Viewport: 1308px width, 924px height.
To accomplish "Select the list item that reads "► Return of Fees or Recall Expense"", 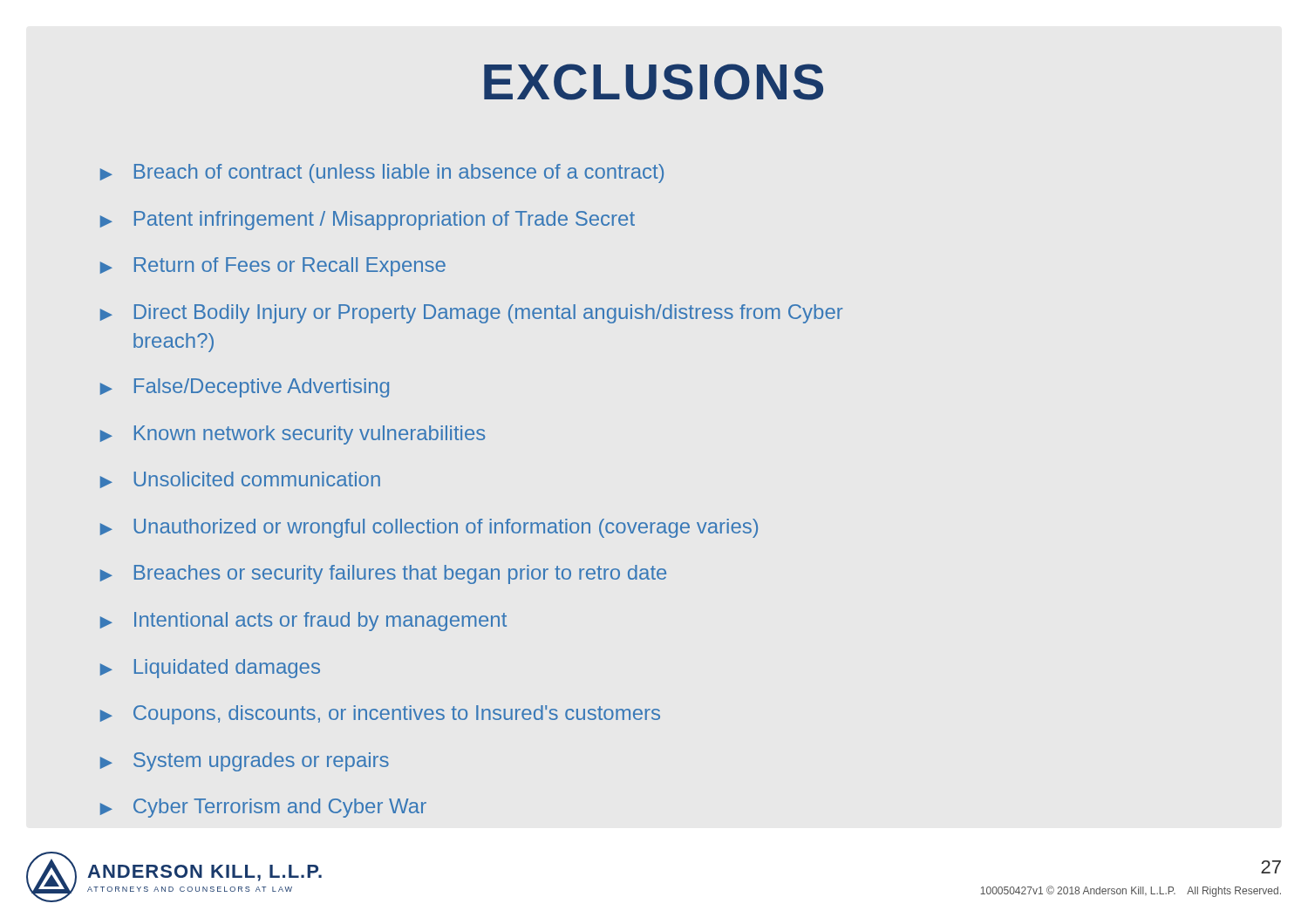I will 271,266.
